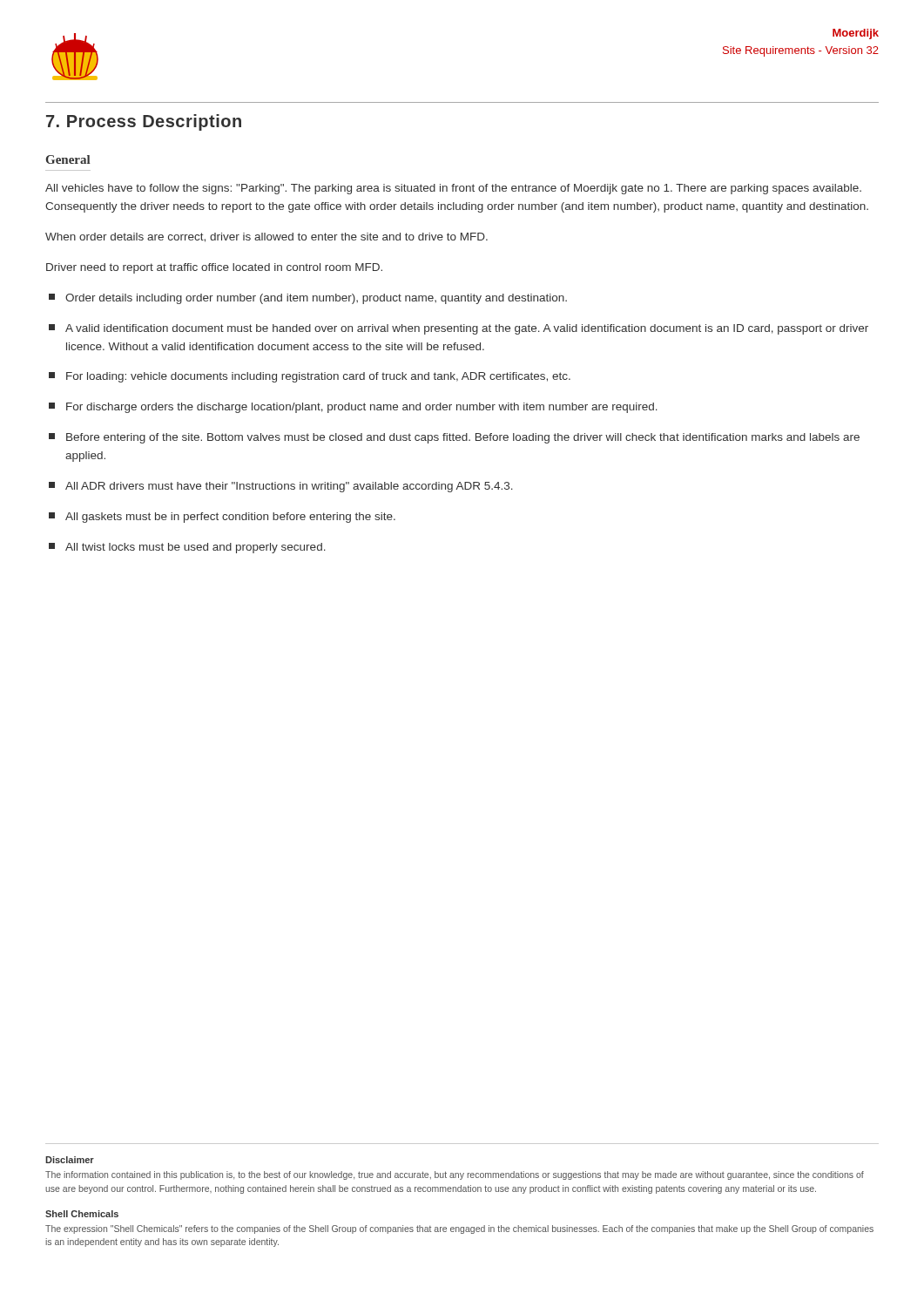Viewport: 924px width, 1307px height.
Task: Locate the element starting "For discharge orders the discharge location/plant, product name"
Action: coord(464,408)
